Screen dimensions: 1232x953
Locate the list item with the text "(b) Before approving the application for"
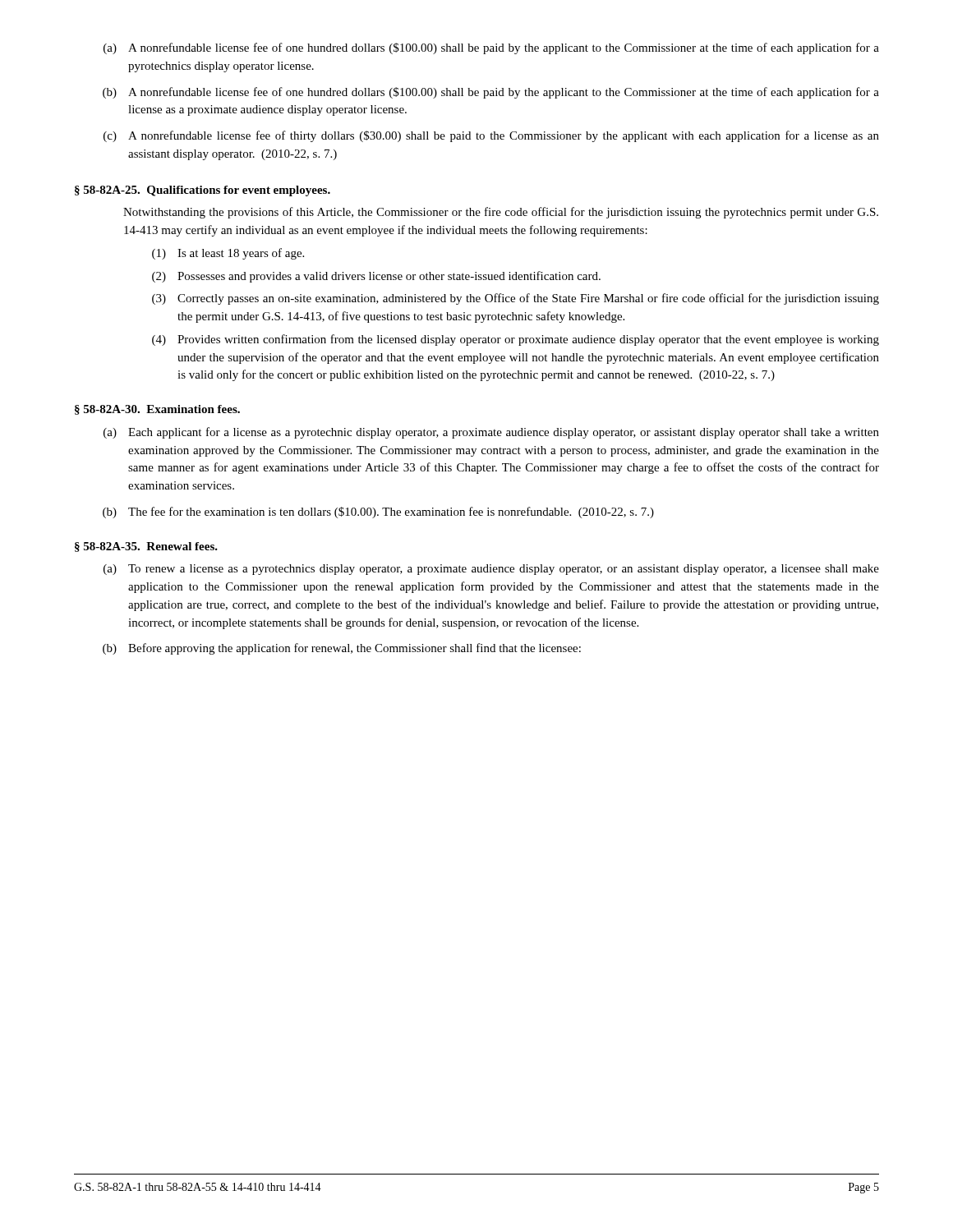(x=476, y=649)
